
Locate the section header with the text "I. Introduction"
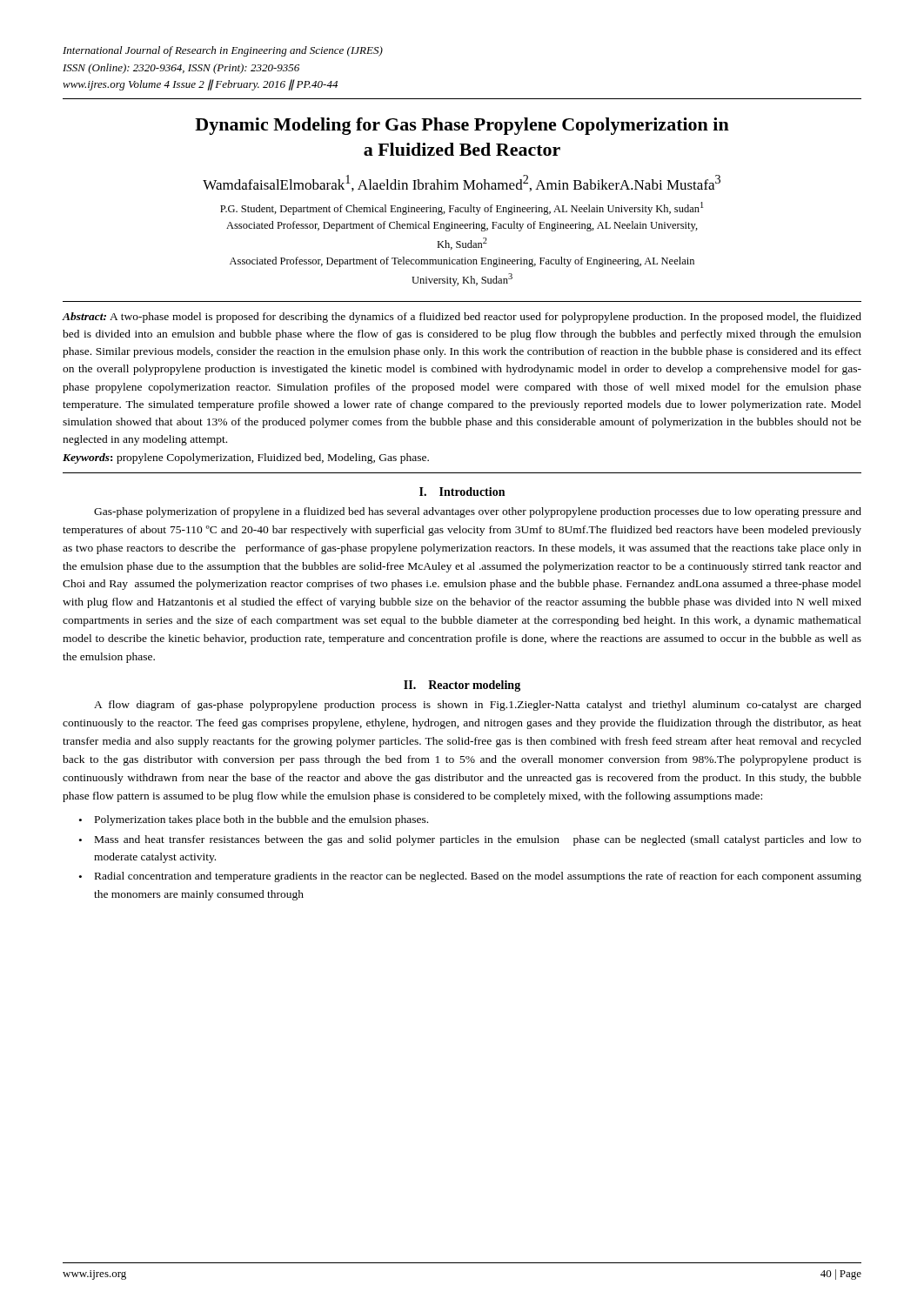pos(462,492)
